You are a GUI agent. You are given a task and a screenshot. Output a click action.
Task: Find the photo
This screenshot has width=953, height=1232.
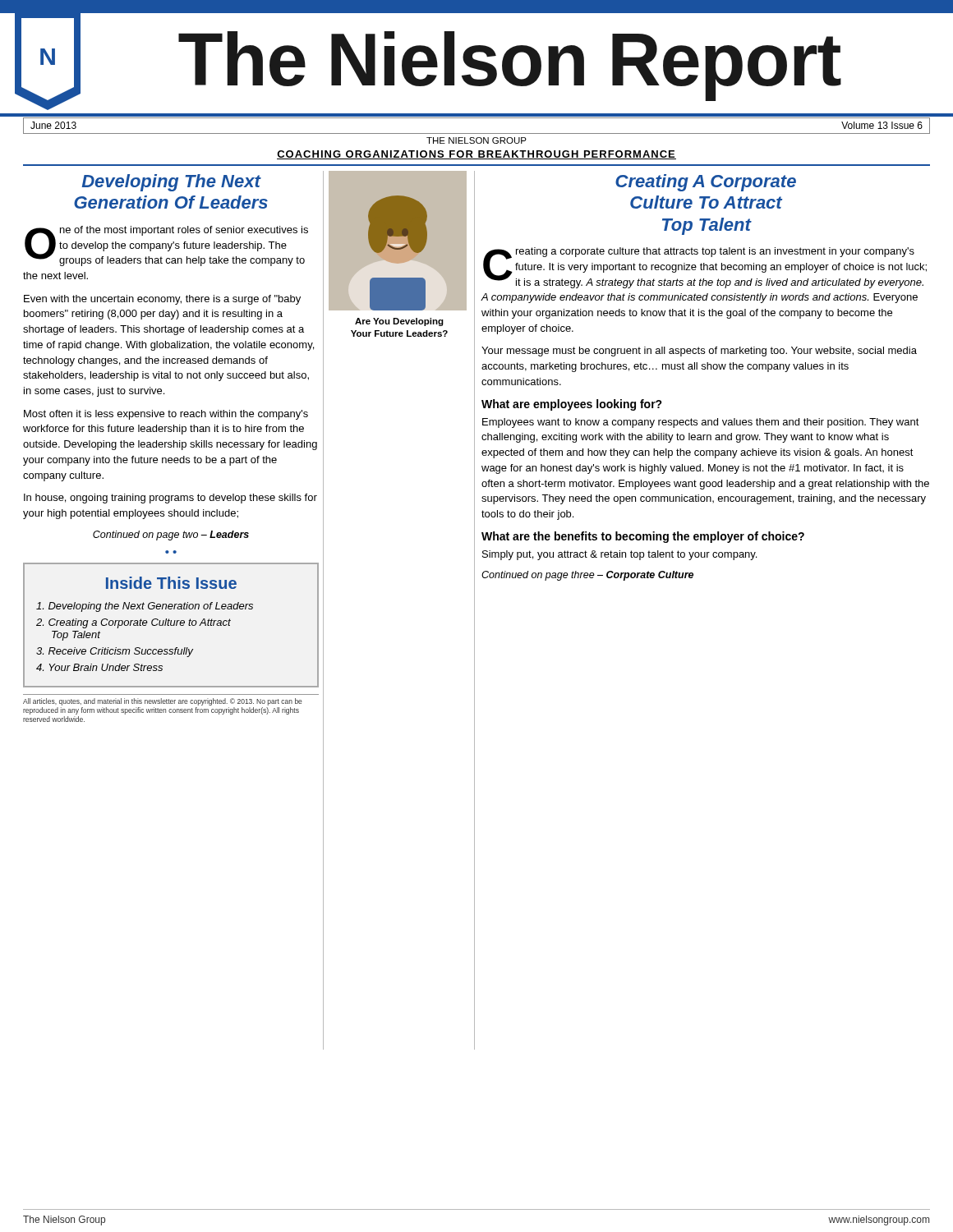[x=398, y=241]
